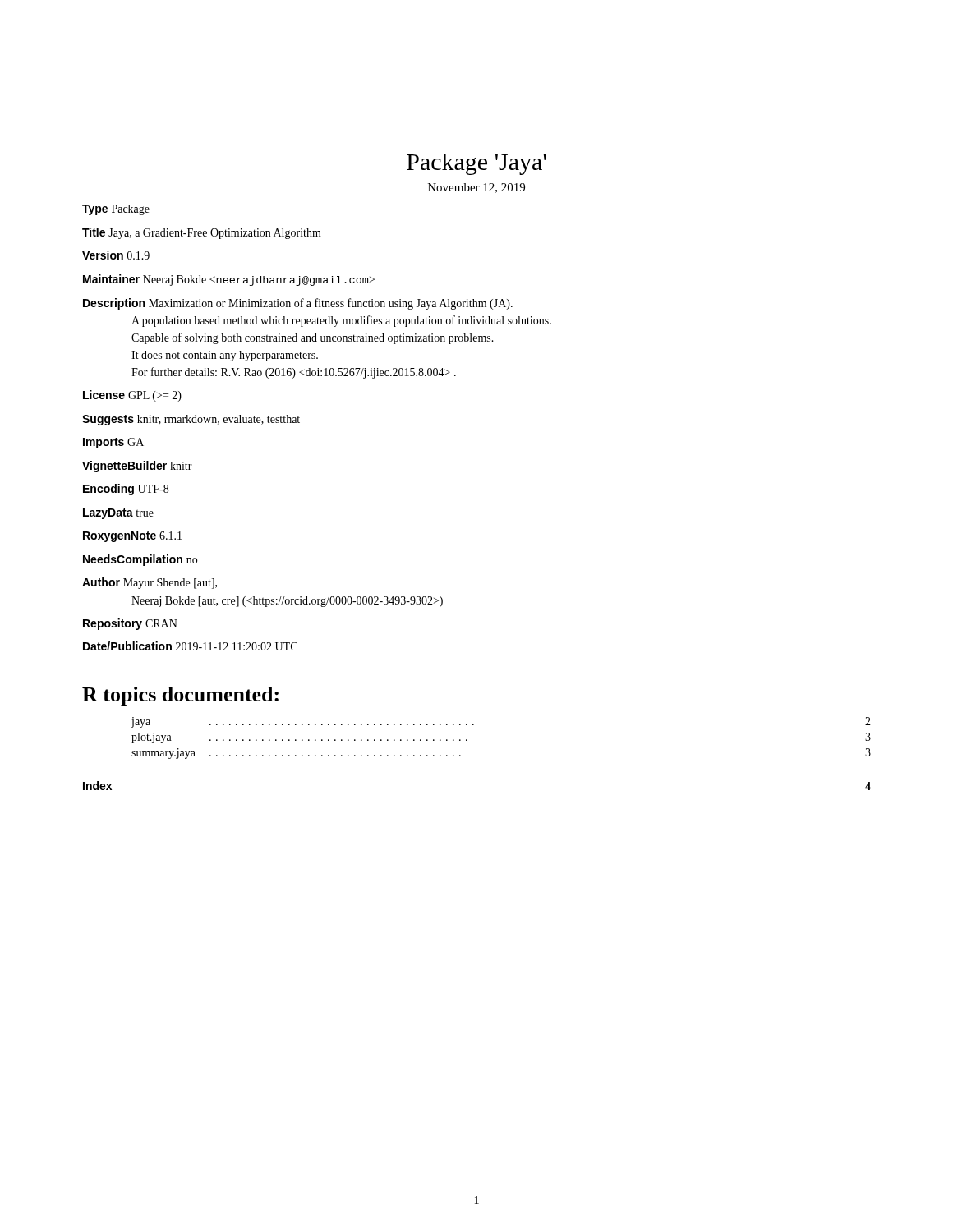Image resolution: width=953 pixels, height=1232 pixels.
Task: Find the region starting "R topics documented:"
Action: [x=180, y=696]
